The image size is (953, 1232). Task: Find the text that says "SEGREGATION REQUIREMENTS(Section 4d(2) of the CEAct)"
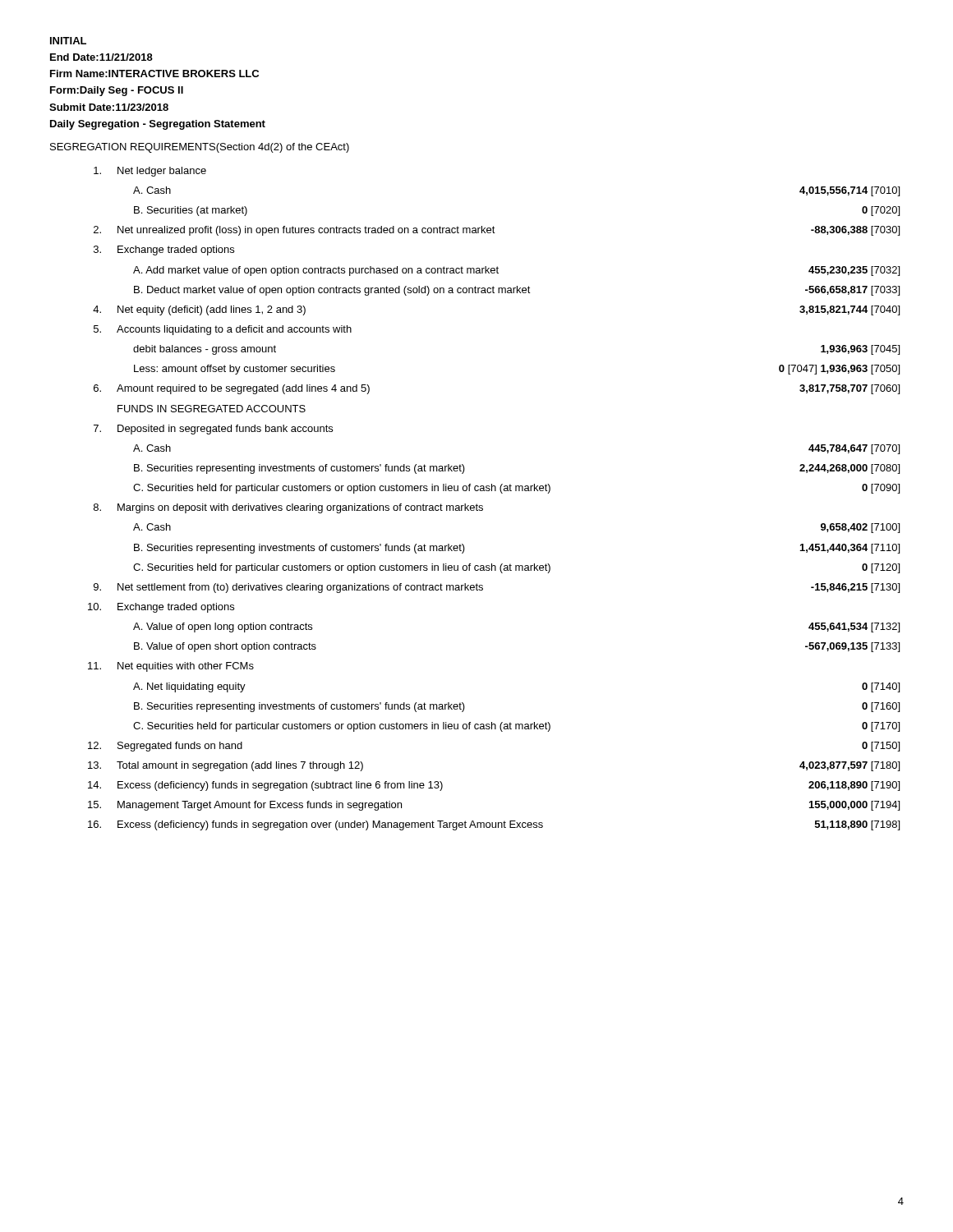point(199,146)
